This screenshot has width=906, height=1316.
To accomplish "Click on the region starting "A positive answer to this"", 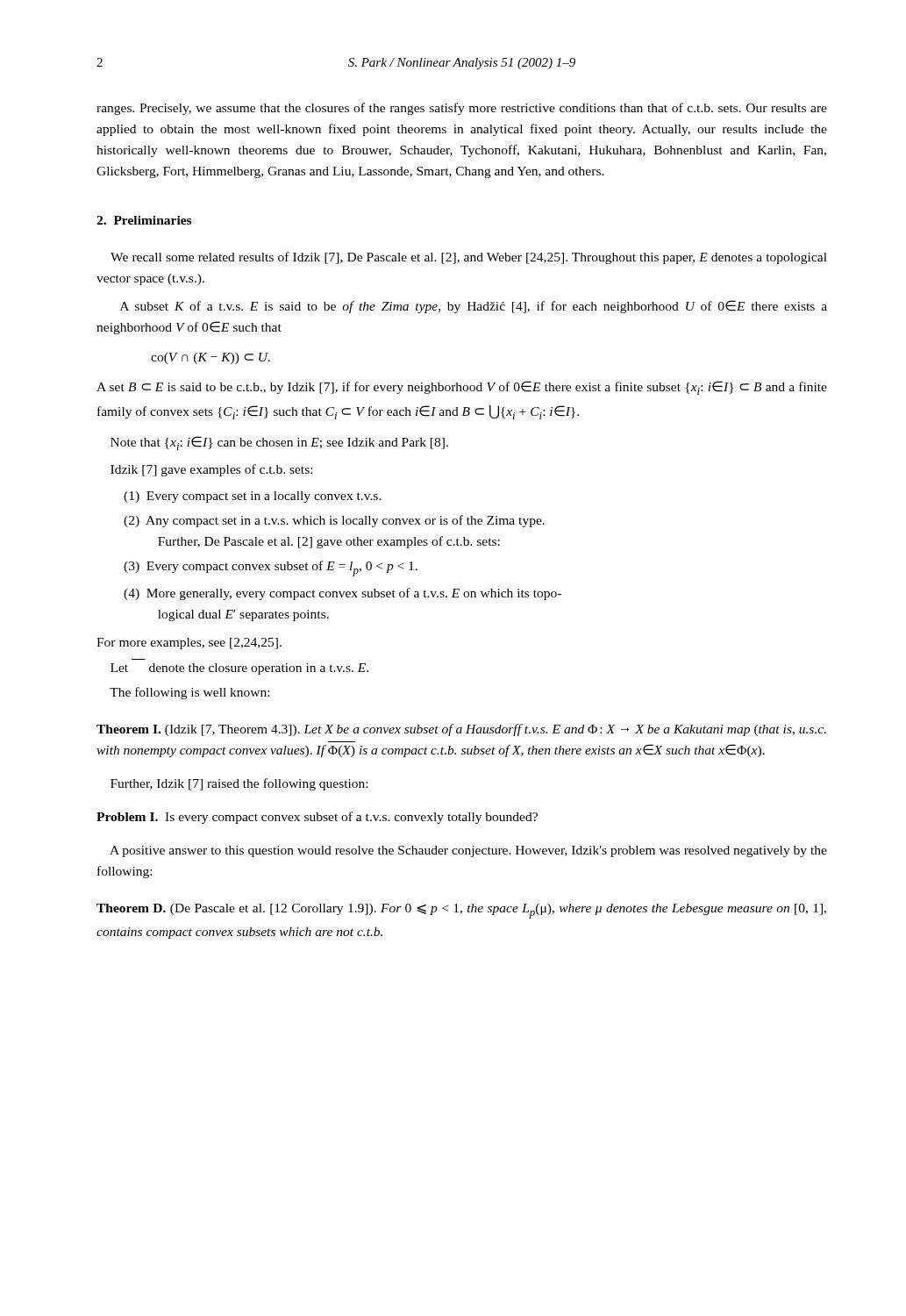I will point(462,860).
